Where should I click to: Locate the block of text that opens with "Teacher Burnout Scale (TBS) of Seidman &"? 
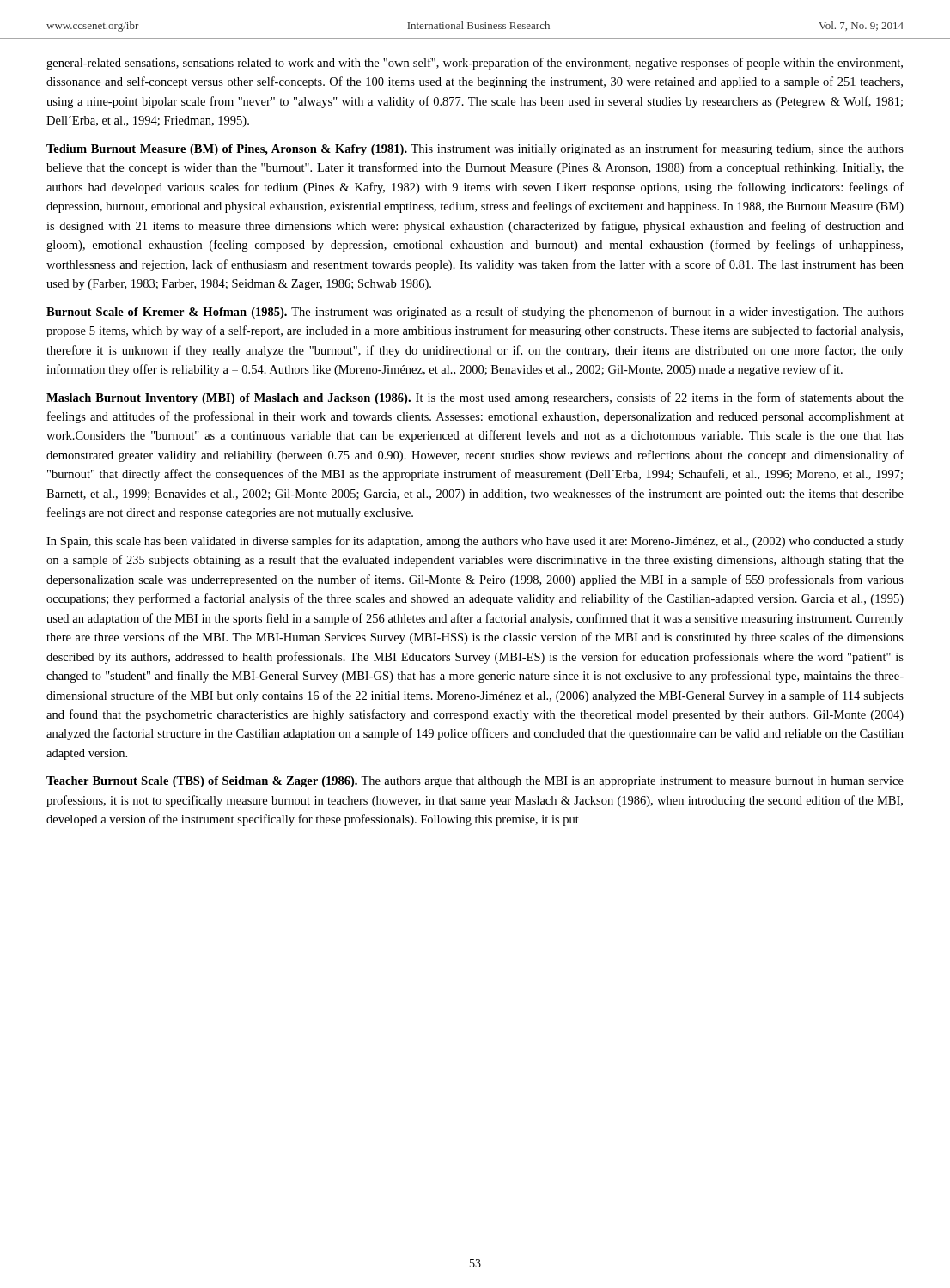click(475, 800)
